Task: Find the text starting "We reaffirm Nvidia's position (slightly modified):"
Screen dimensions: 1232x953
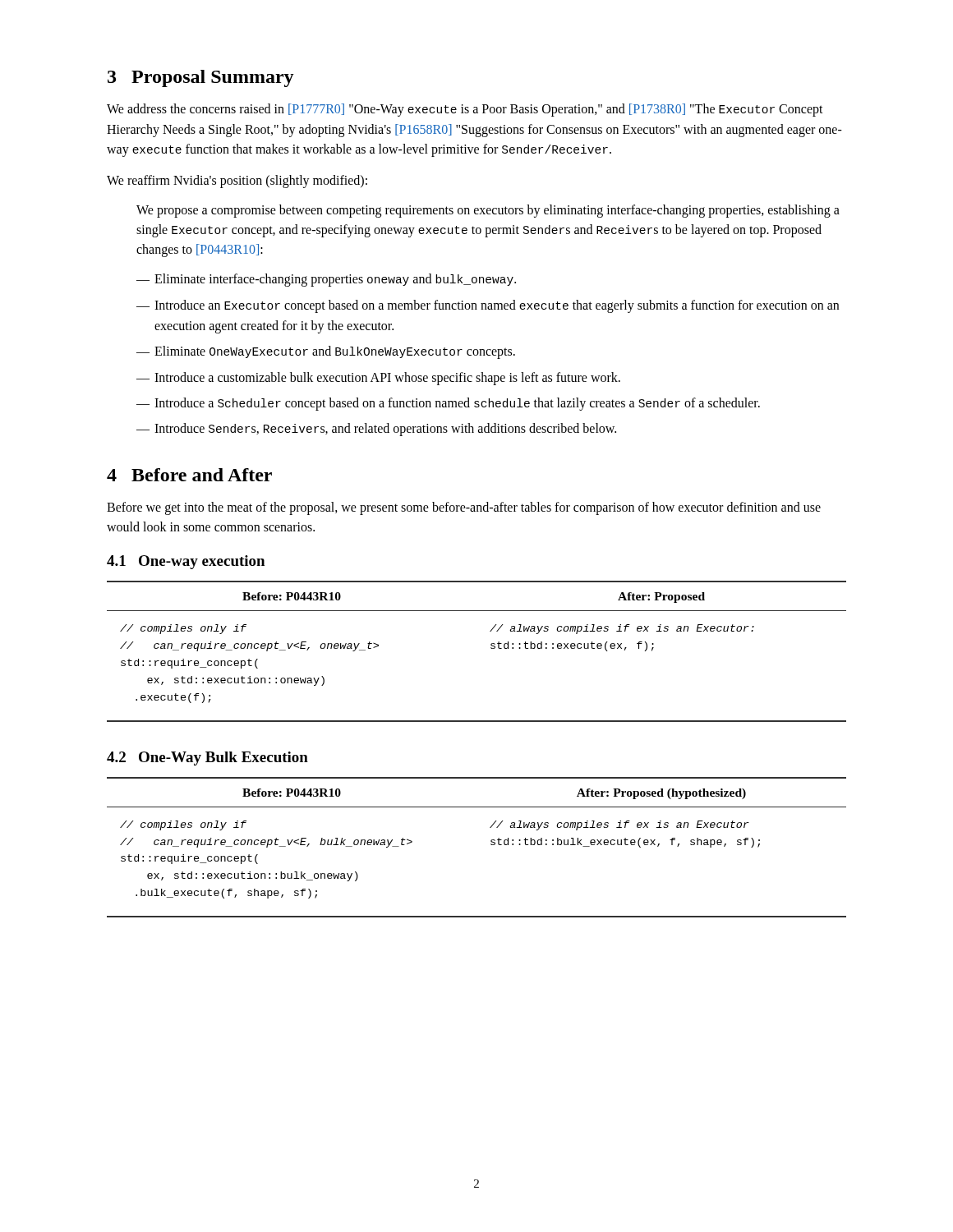Action: pos(237,182)
